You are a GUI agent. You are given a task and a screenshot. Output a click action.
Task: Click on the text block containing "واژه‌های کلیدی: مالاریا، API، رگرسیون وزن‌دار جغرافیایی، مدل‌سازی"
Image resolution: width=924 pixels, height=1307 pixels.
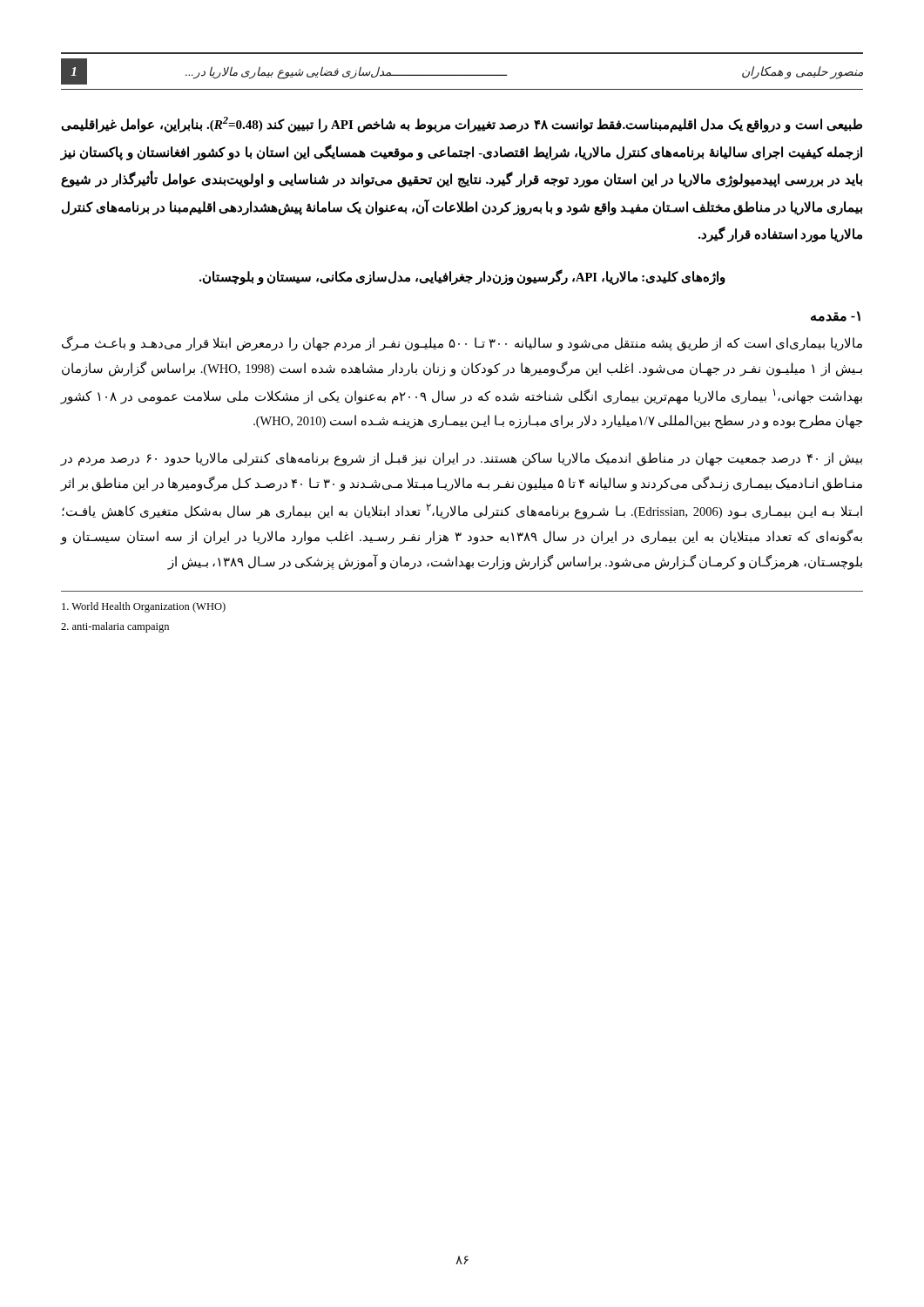pos(462,277)
